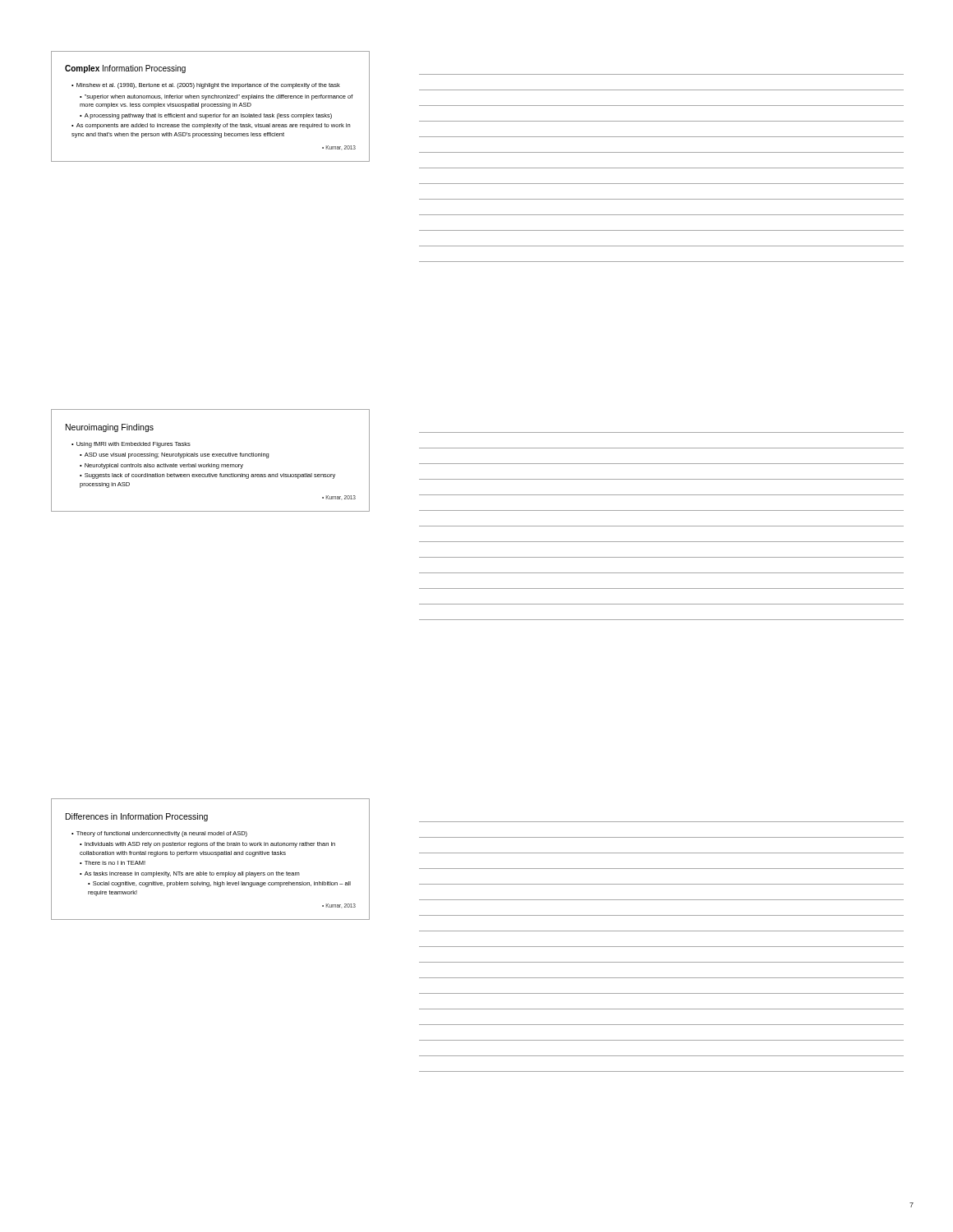
Task: Where is the passage that starts "Theory of functional underconnectivity"?
Action: (x=162, y=833)
